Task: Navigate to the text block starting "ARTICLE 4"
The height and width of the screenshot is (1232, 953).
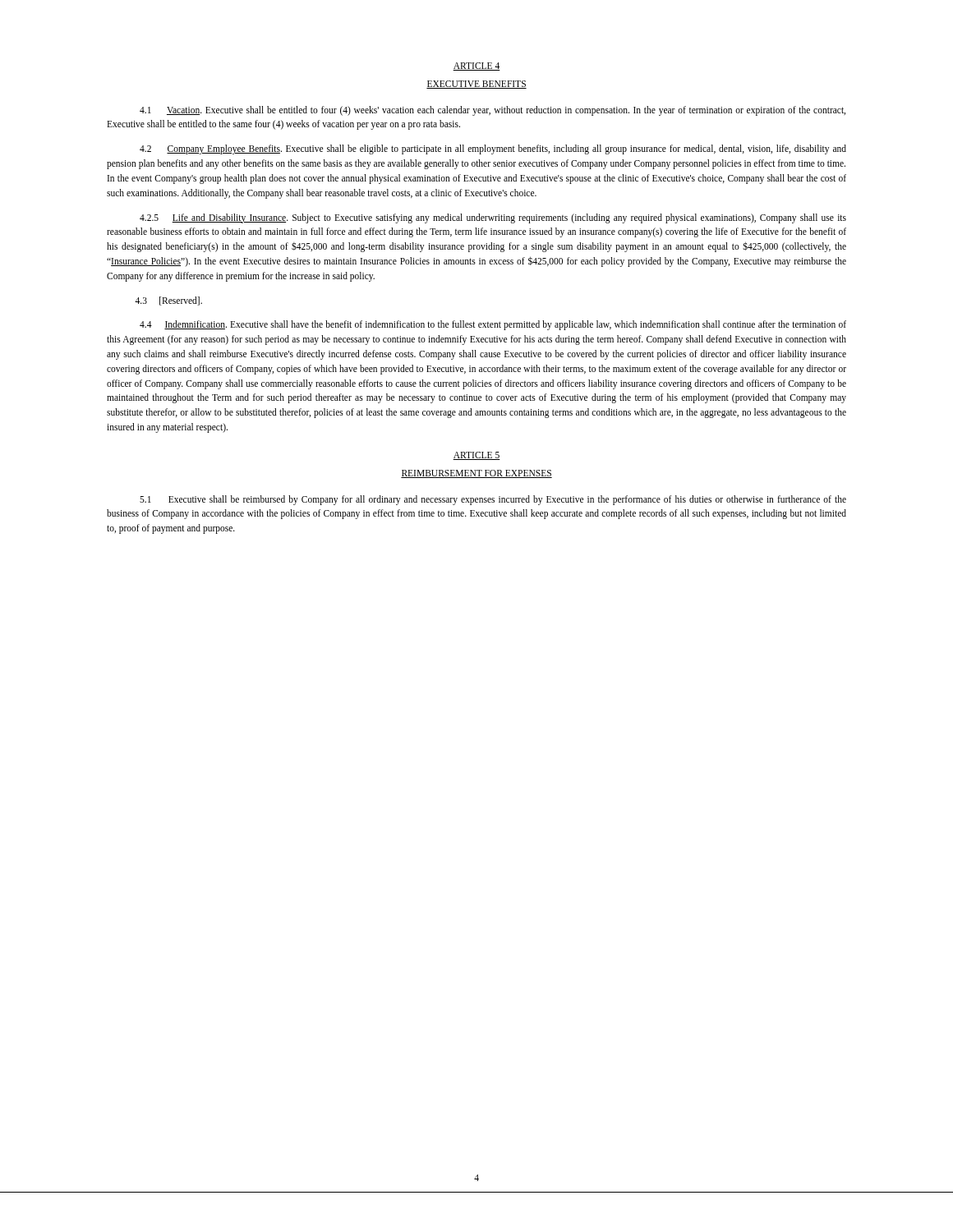Action: coord(476,66)
